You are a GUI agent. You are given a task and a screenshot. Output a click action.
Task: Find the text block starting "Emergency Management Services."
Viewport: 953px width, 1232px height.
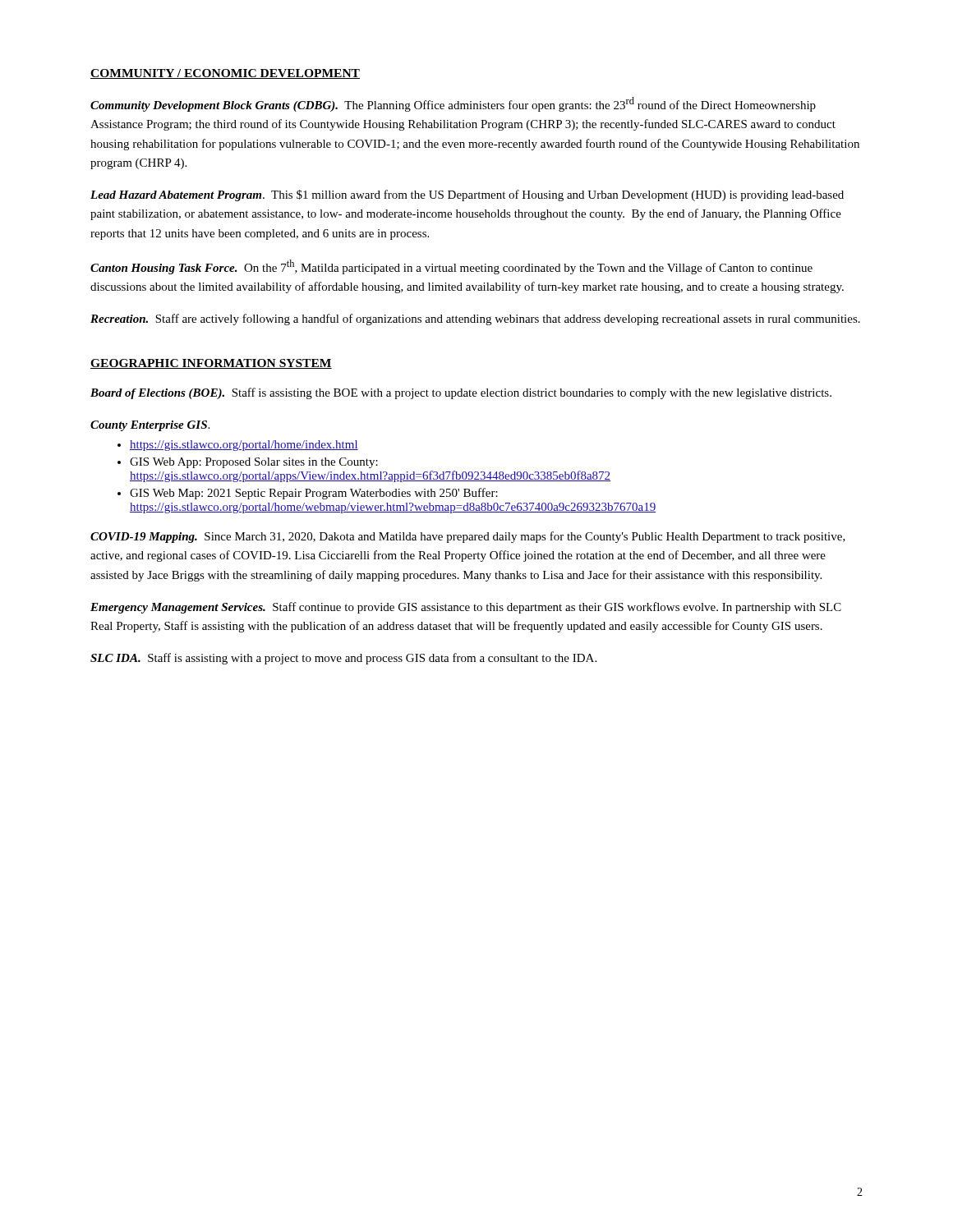[476, 617]
